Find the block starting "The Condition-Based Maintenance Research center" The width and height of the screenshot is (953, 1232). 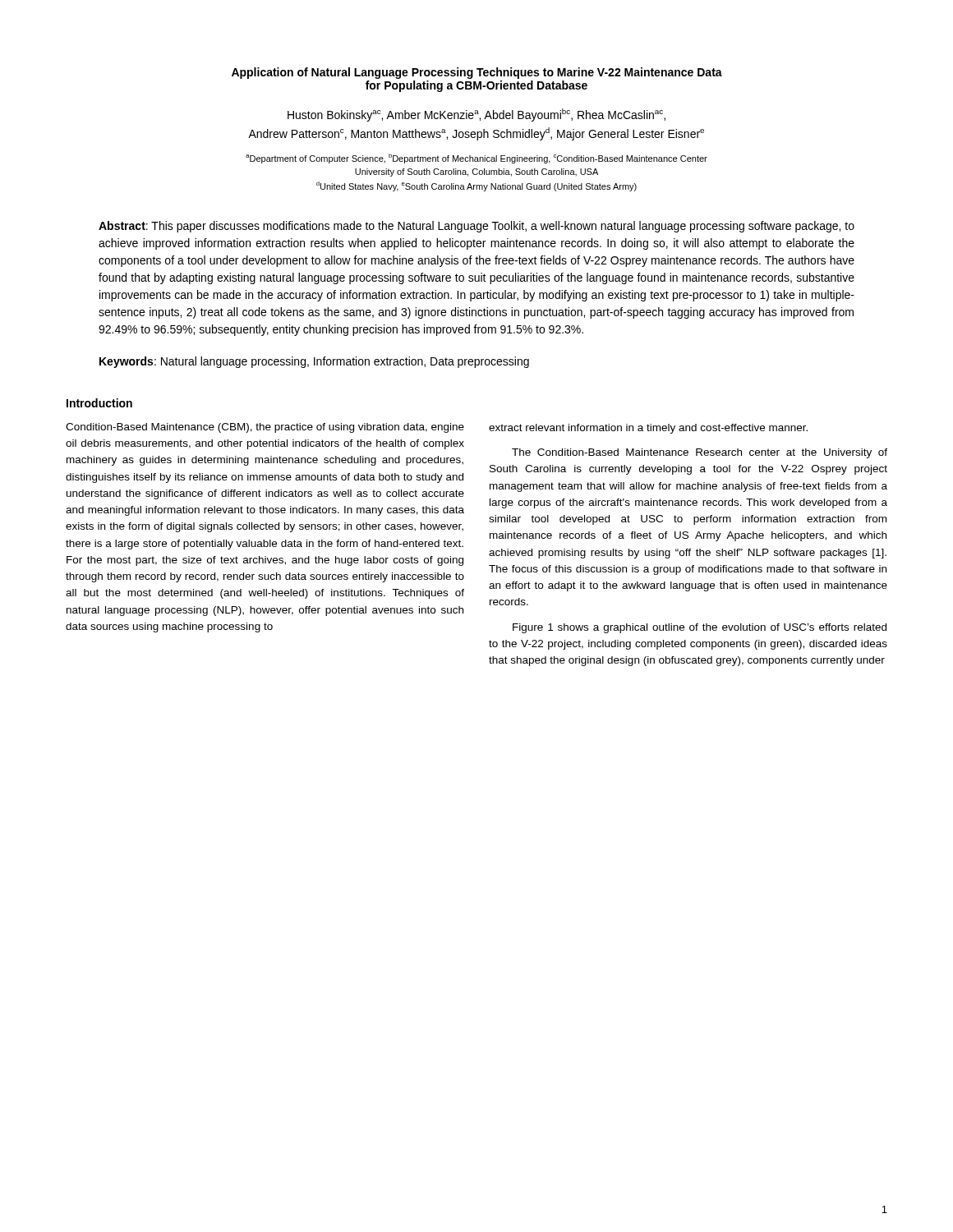[x=688, y=527]
